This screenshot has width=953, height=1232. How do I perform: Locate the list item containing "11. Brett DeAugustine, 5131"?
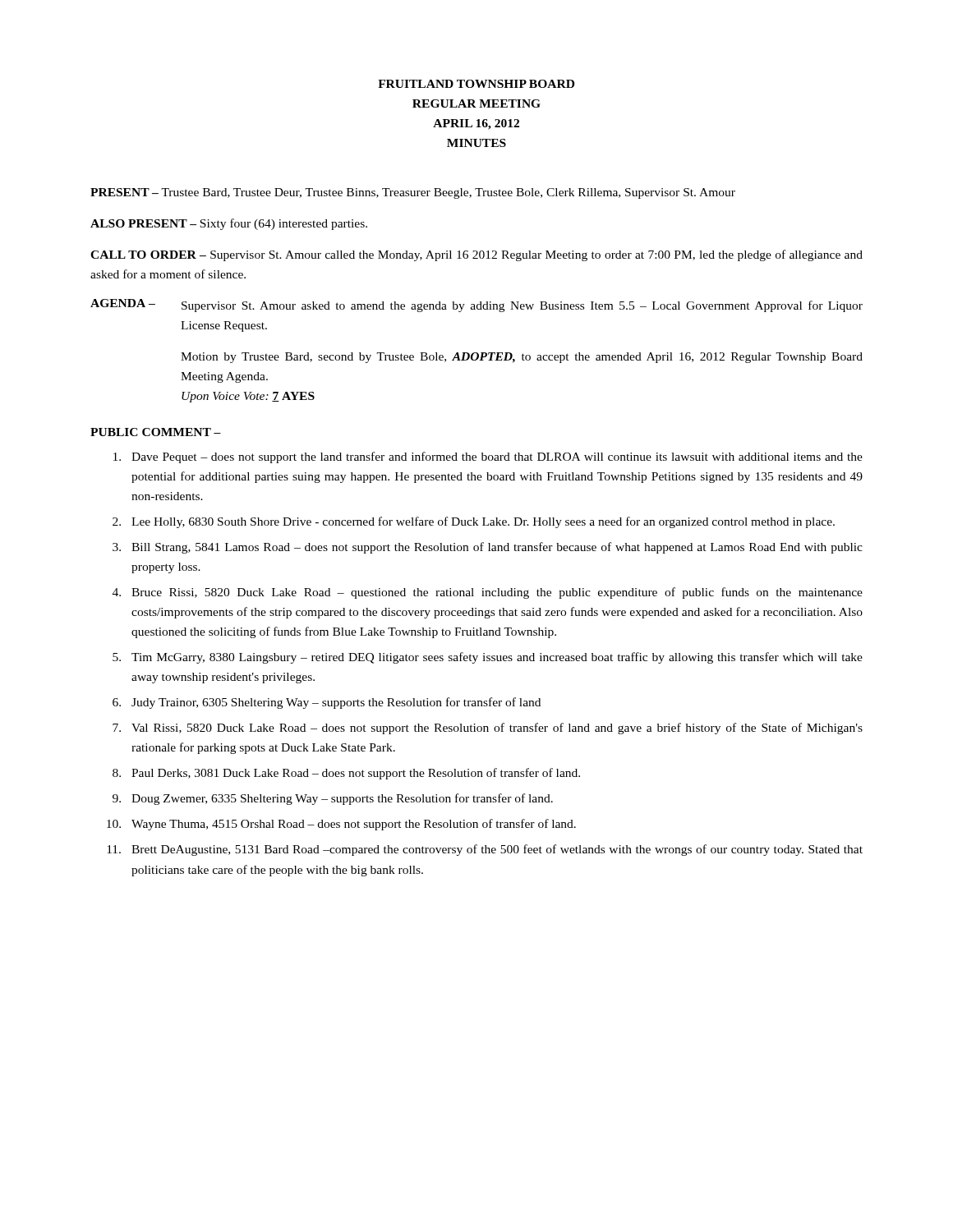[x=476, y=860]
